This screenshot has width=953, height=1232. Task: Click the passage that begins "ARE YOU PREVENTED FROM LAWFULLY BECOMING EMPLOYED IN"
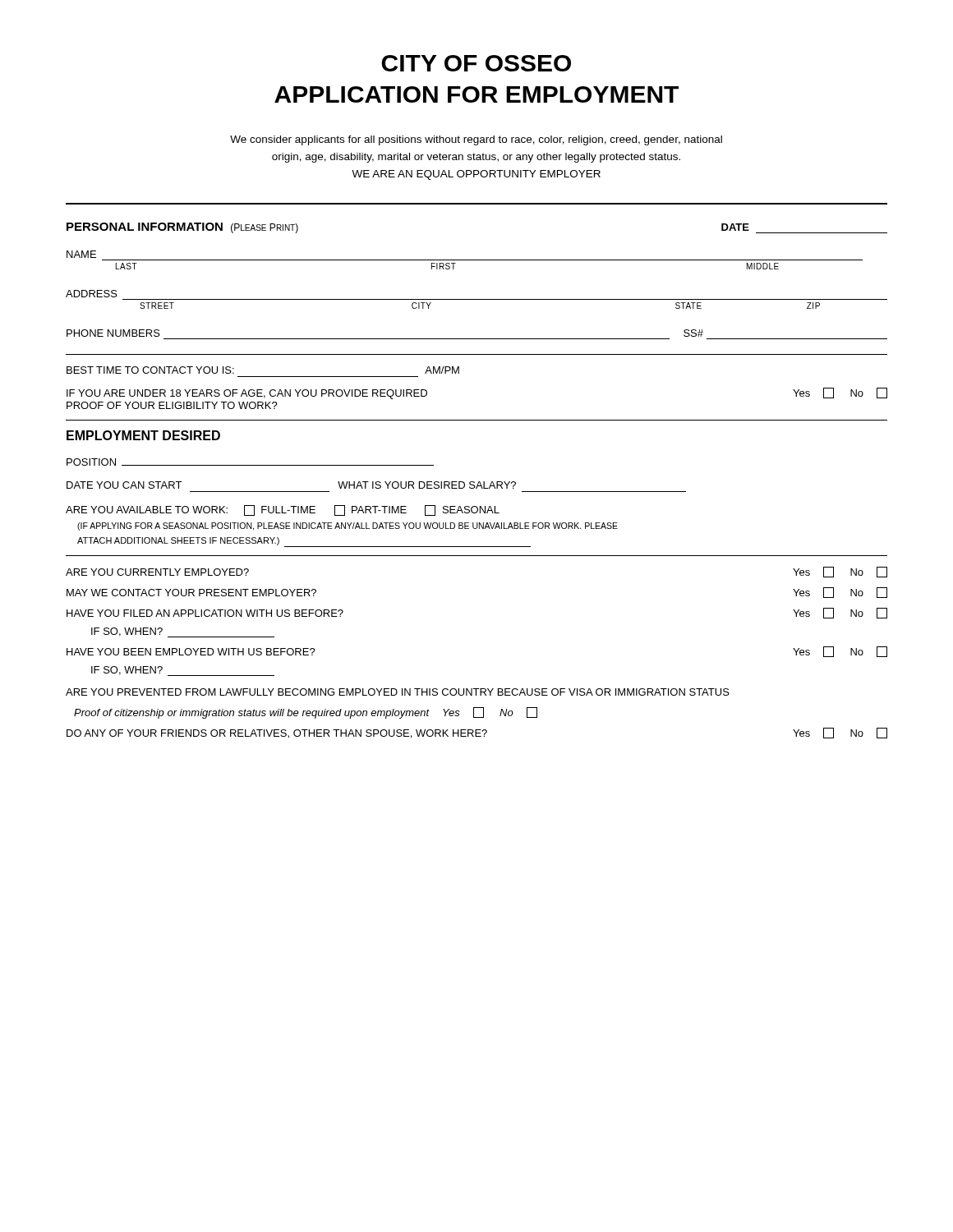click(398, 692)
